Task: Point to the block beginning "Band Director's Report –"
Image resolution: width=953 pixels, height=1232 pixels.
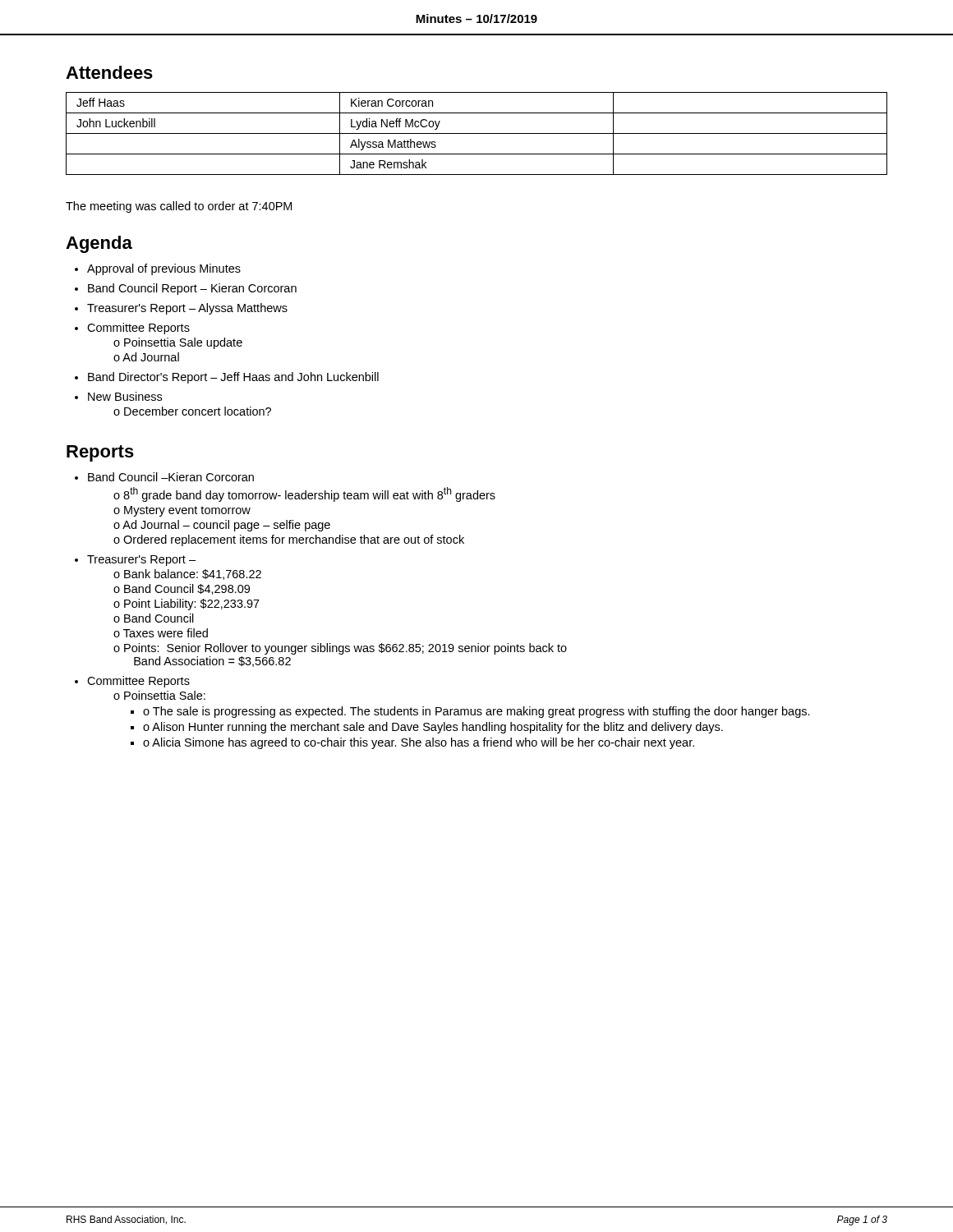Action: pos(227,378)
